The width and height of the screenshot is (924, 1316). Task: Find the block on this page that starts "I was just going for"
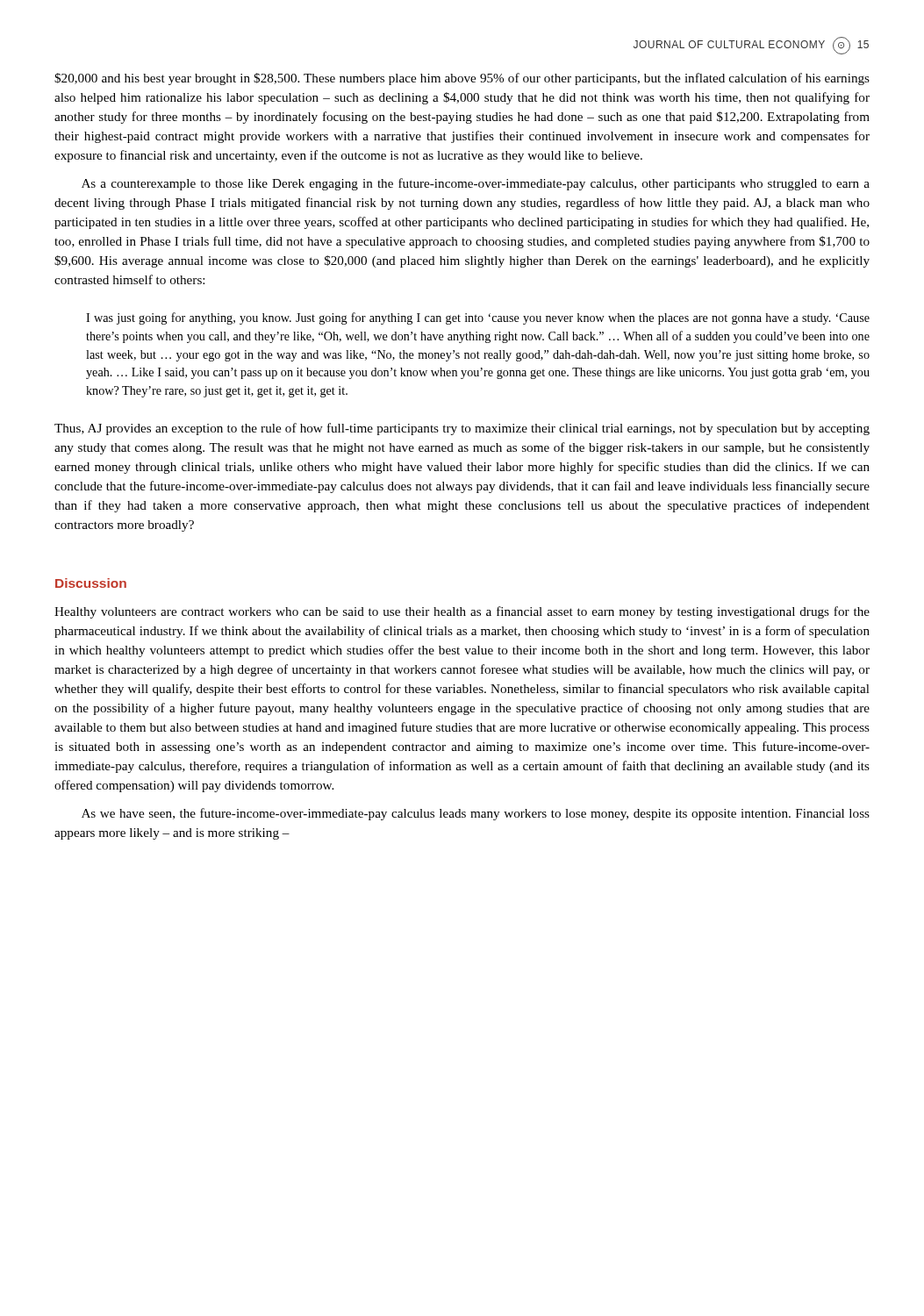(x=478, y=354)
